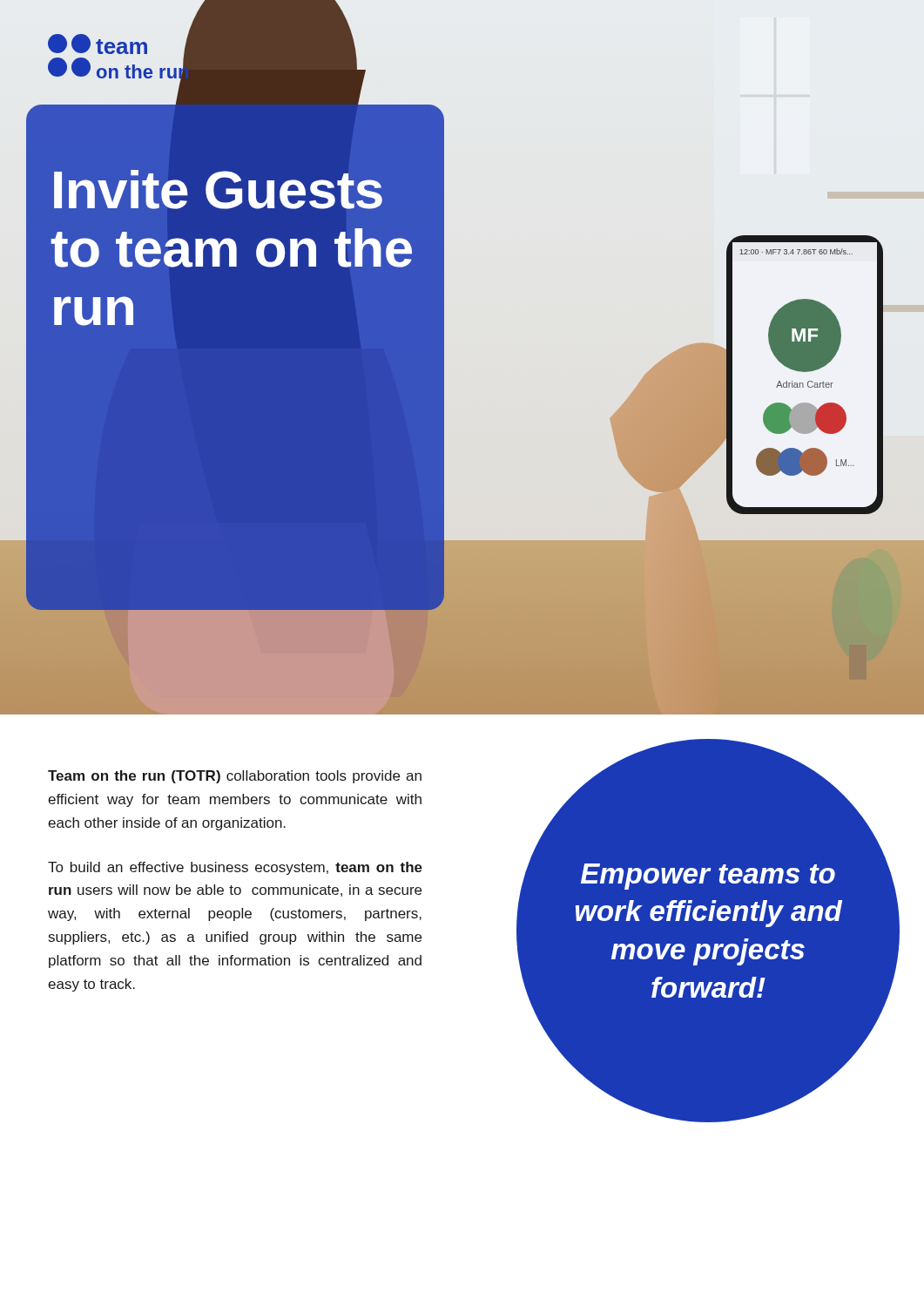The width and height of the screenshot is (924, 1307).
Task: Locate the logo
Action: (138, 61)
